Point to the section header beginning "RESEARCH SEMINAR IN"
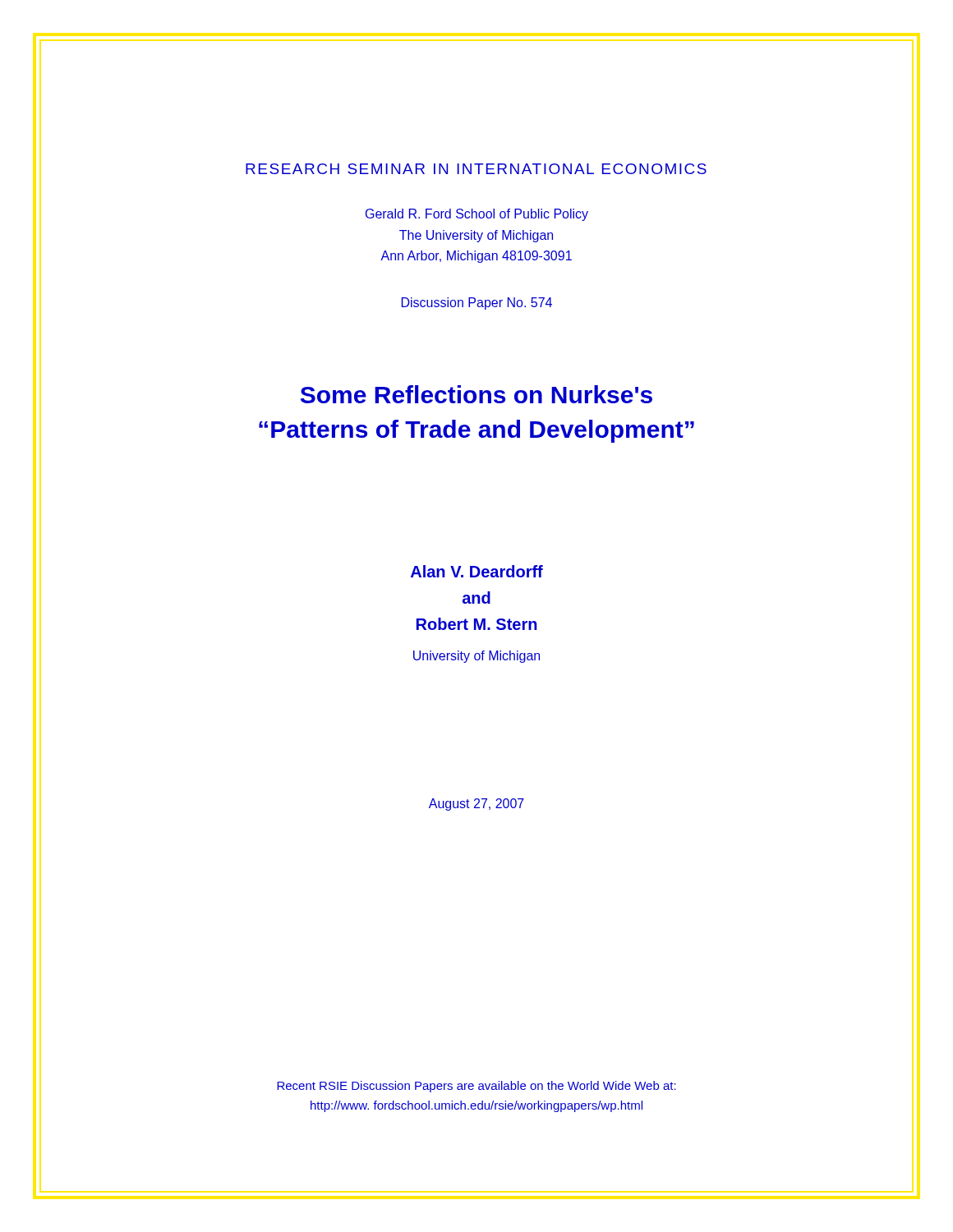The image size is (953, 1232). [x=476, y=169]
